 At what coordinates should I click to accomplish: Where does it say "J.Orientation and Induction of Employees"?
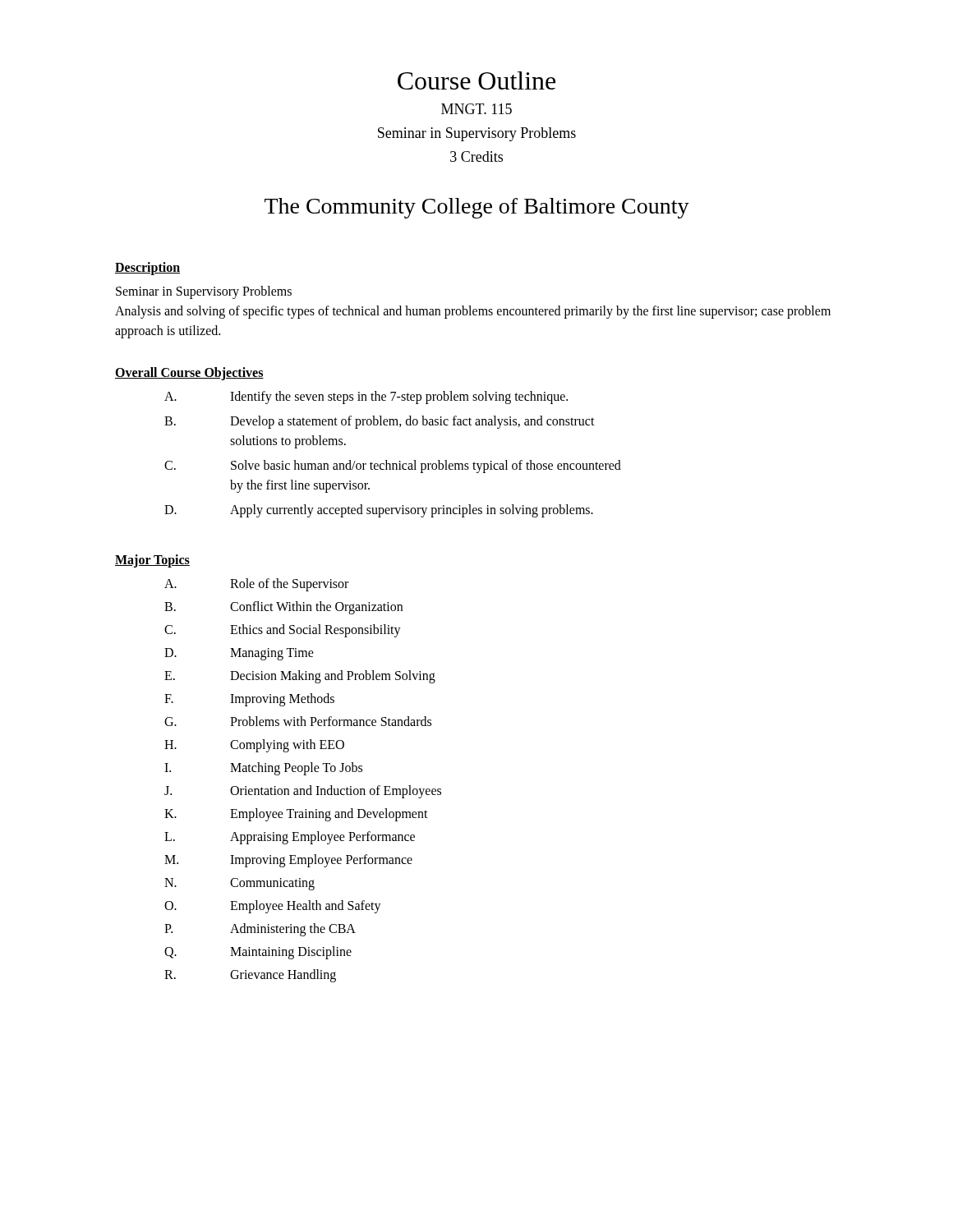point(303,792)
